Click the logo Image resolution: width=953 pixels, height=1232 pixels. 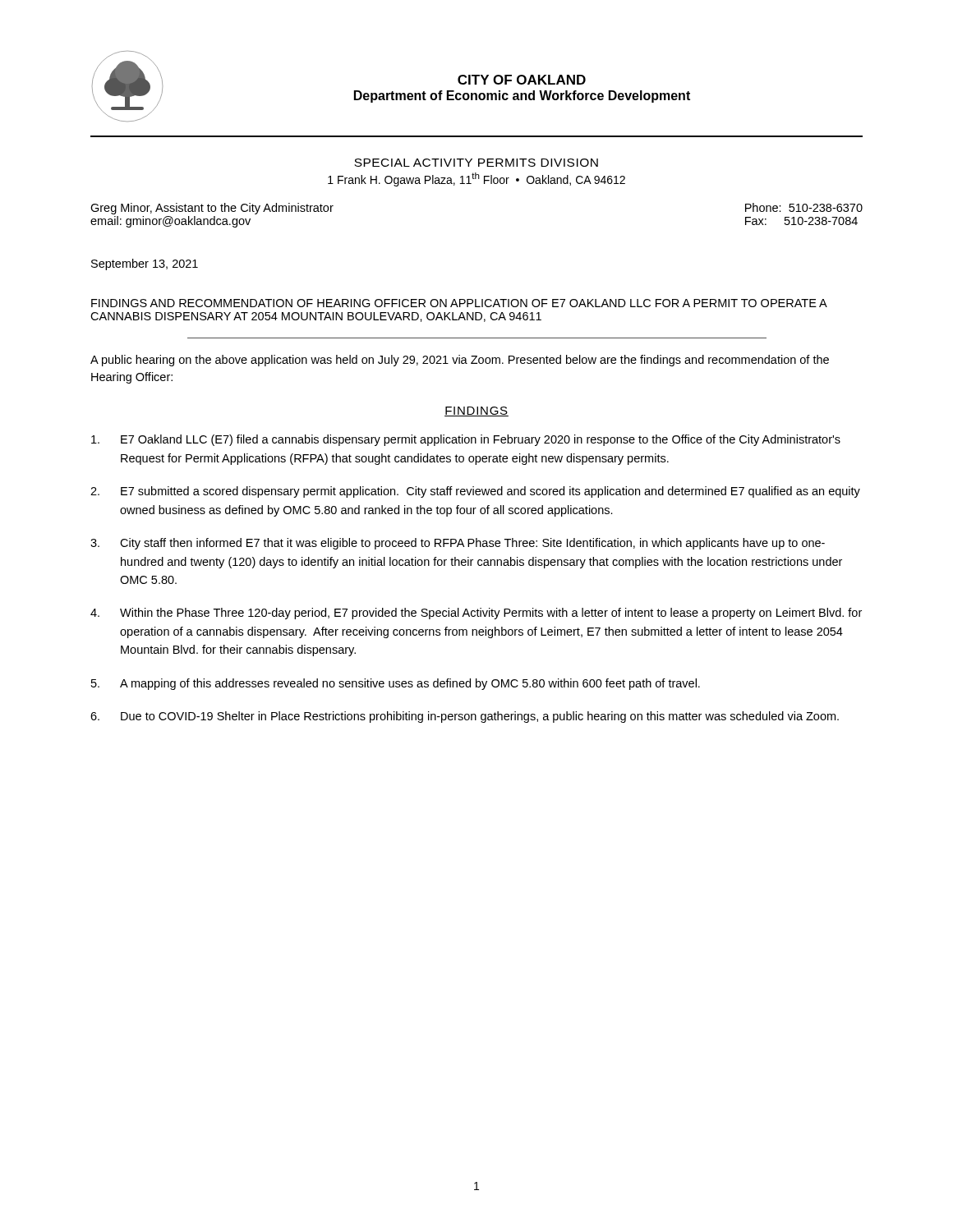[x=136, y=87]
